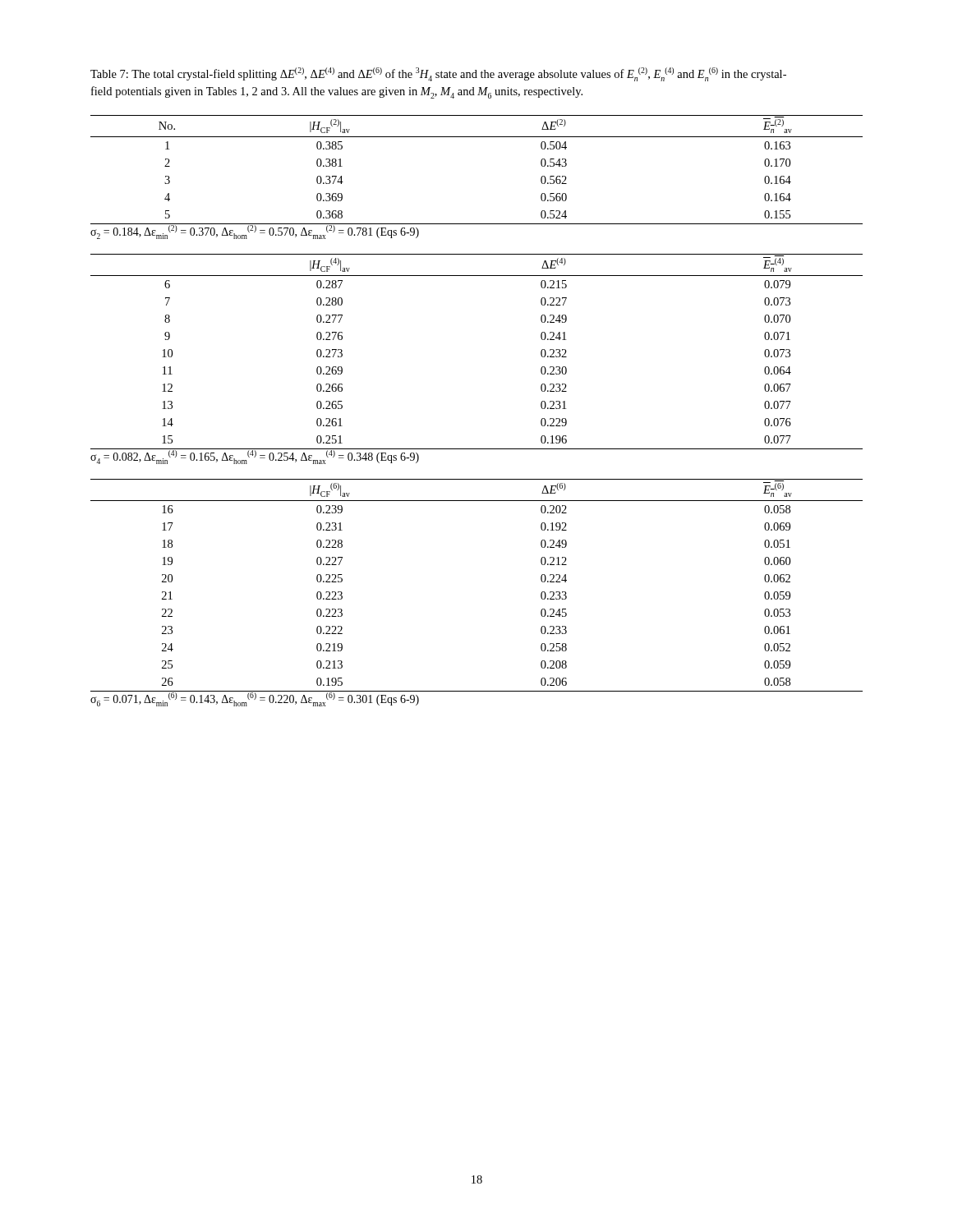Select the text block containing "σ2 = 0.184, Δεmin(2) = 0.370,"
953x1232 pixels.
(255, 232)
